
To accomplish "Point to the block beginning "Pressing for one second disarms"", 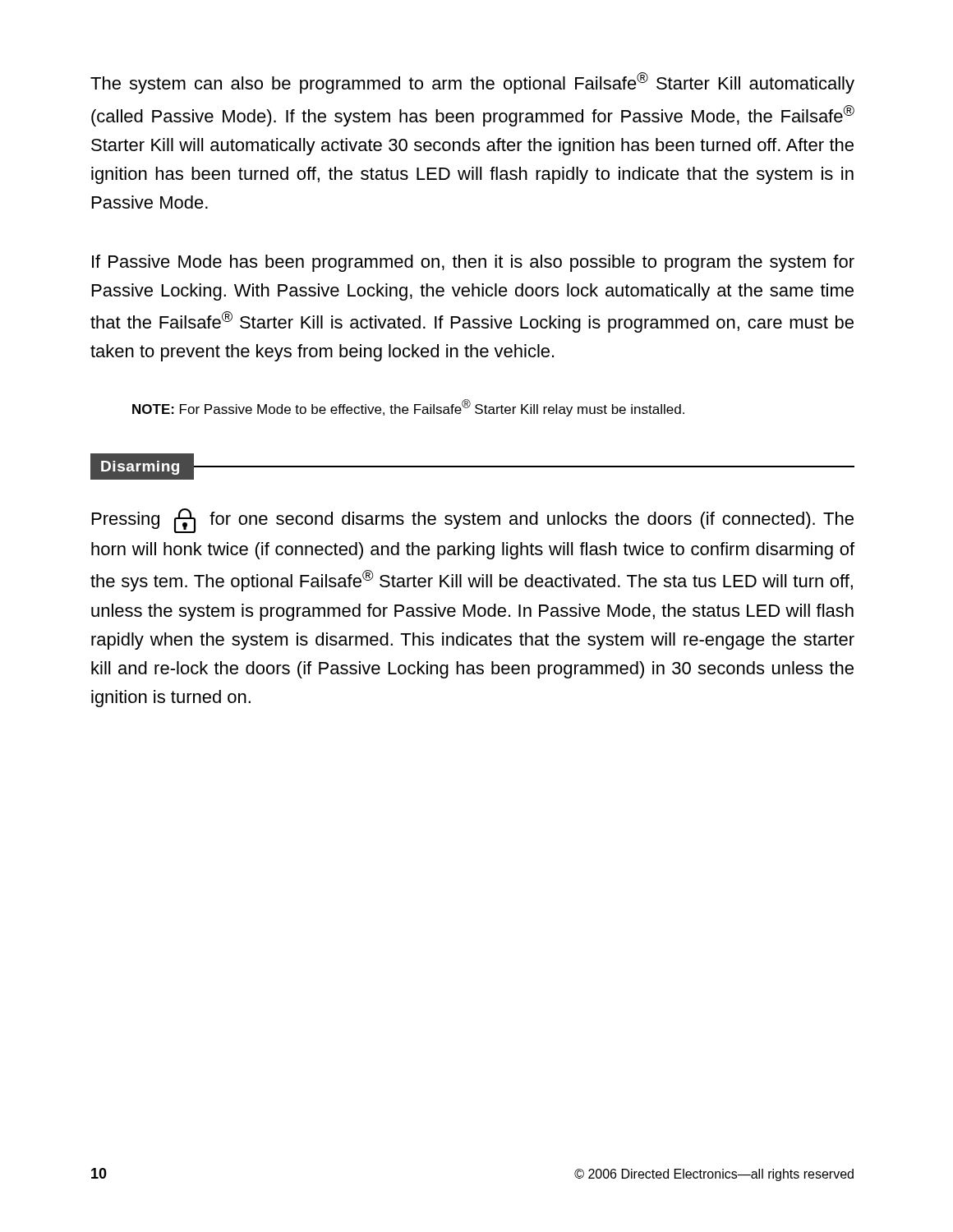I will pyautogui.click(x=472, y=606).
